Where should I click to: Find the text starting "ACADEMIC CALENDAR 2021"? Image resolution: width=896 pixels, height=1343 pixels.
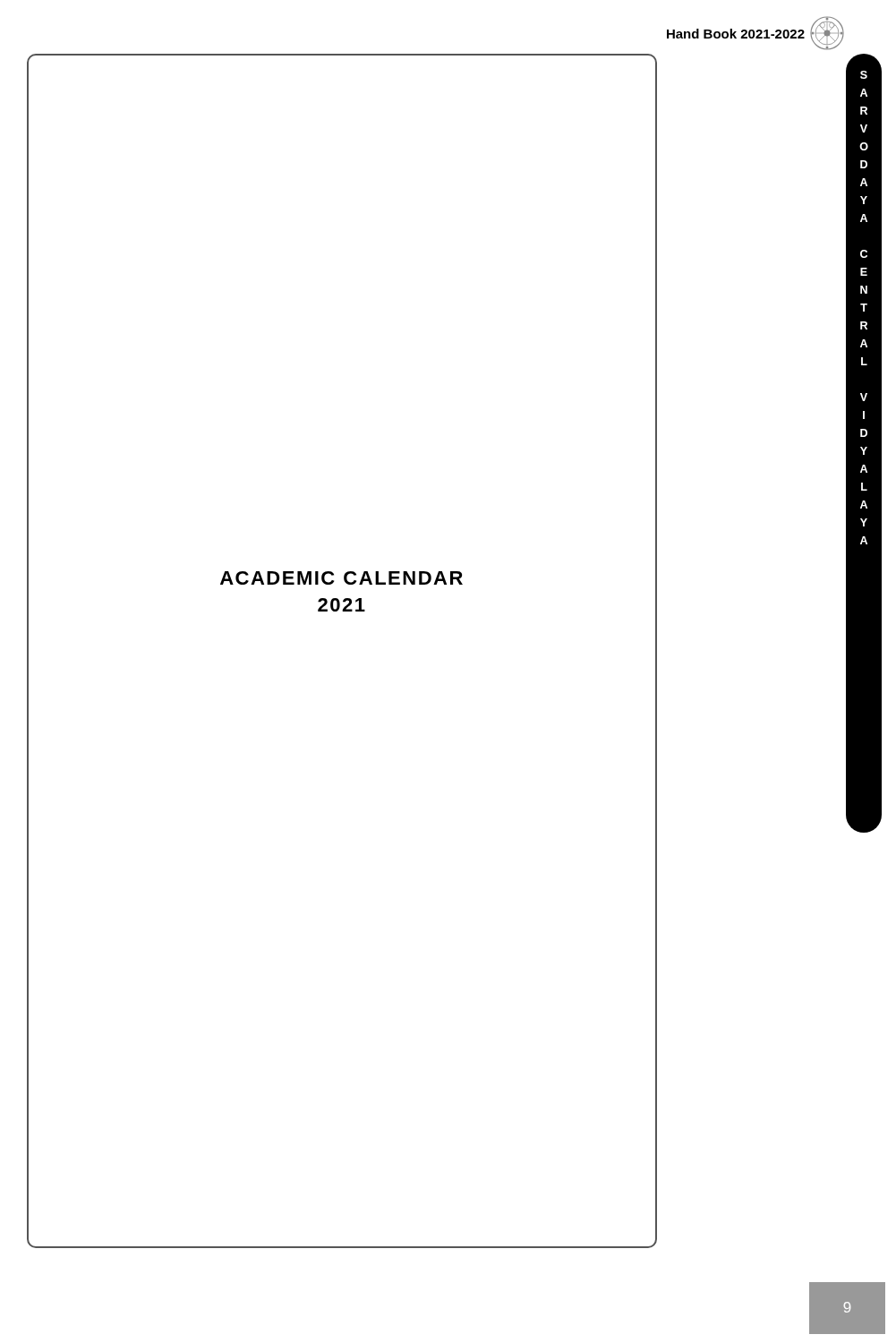point(342,591)
